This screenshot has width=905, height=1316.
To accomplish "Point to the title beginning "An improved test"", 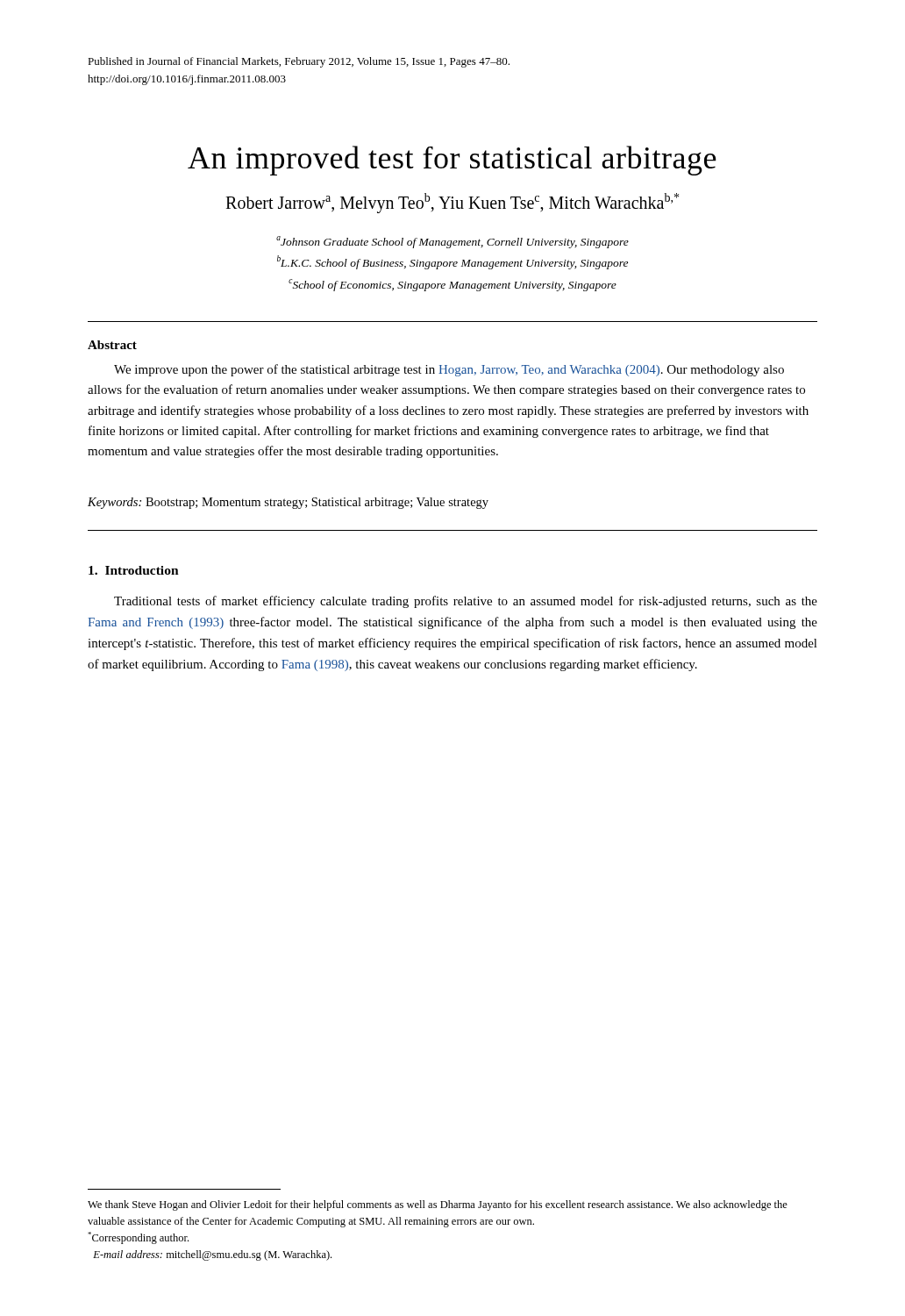I will [x=452, y=217].
